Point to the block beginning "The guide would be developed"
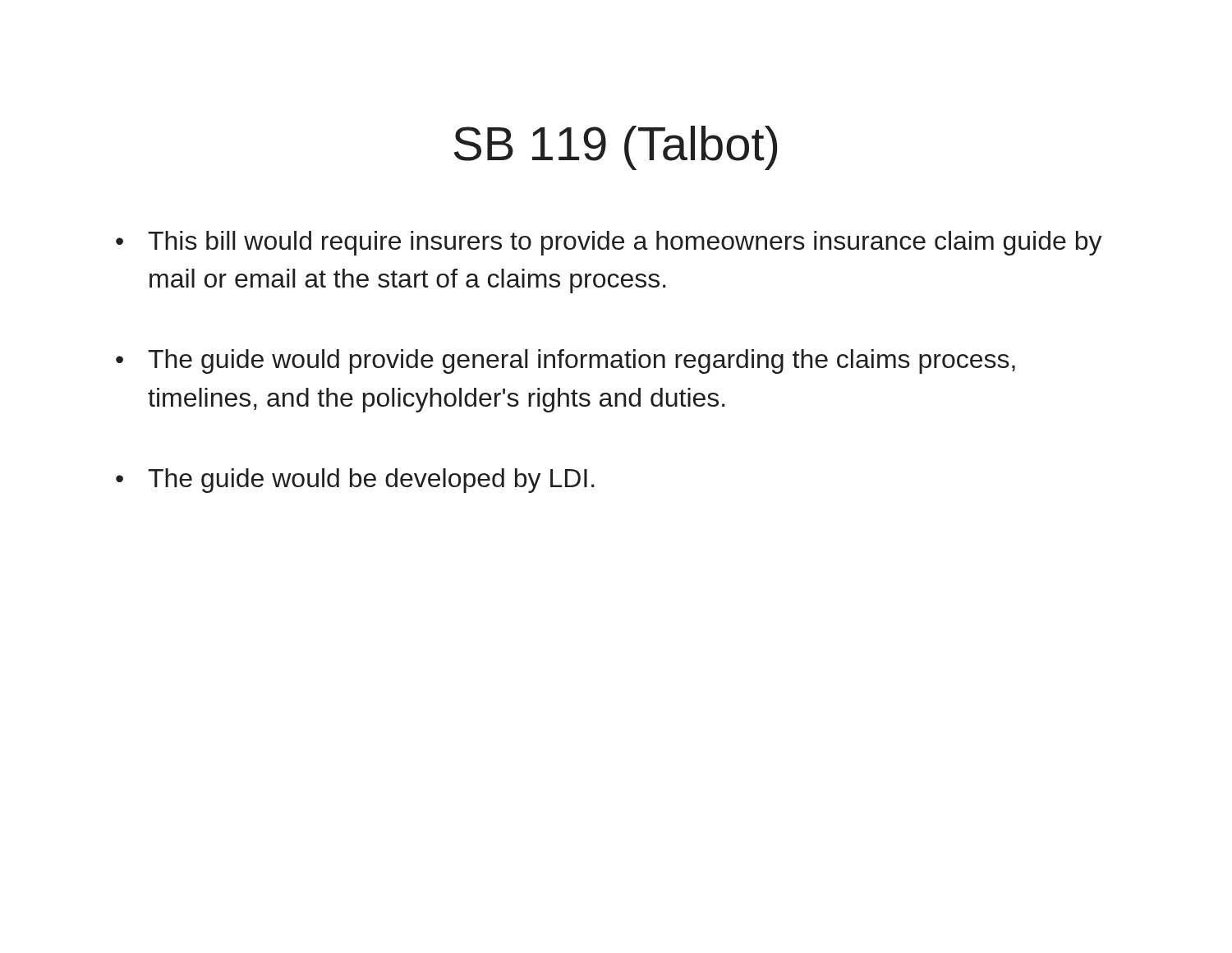 (x=372, y=478)
